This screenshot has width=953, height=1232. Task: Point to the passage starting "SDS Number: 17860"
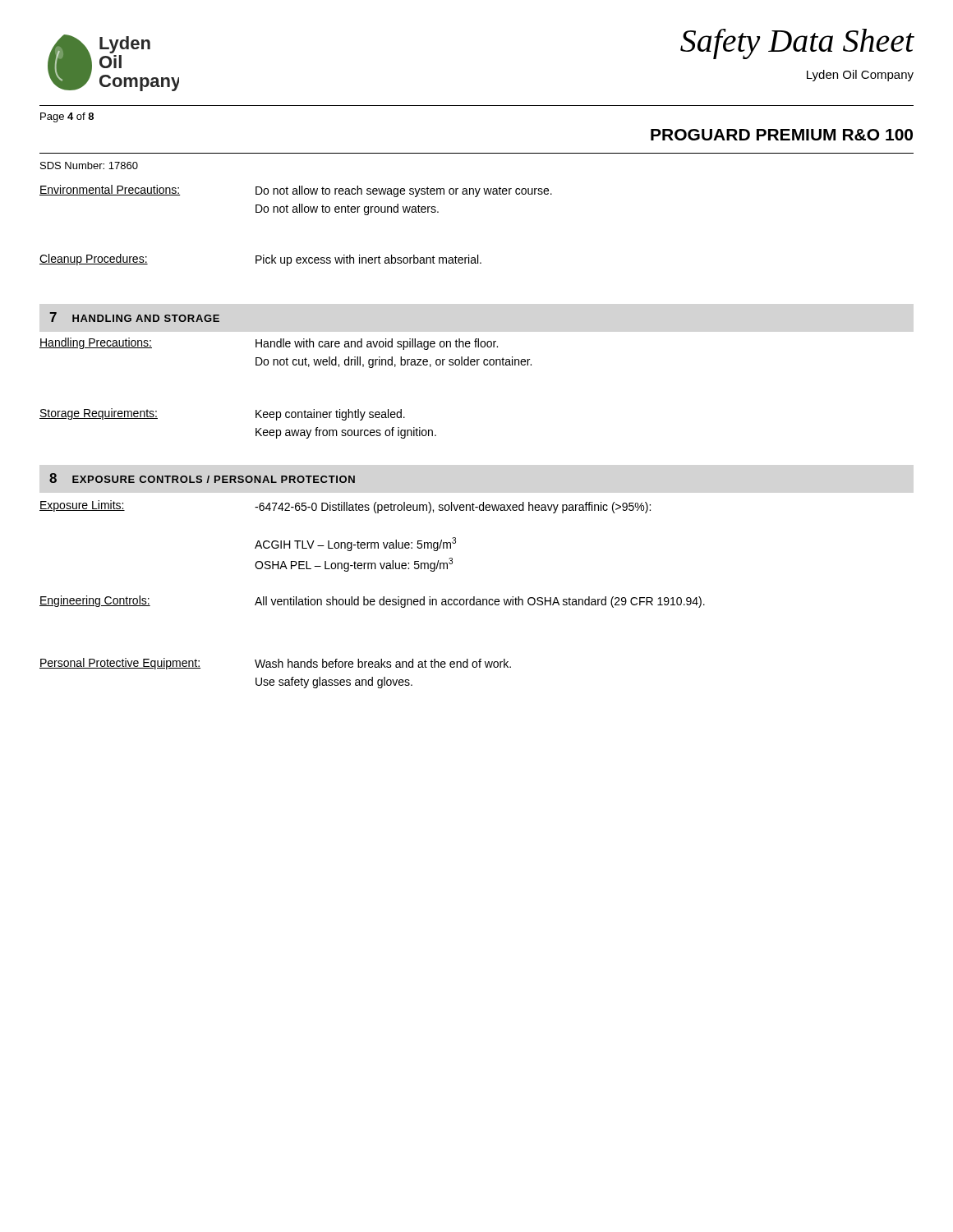click(x=89, y=165)
